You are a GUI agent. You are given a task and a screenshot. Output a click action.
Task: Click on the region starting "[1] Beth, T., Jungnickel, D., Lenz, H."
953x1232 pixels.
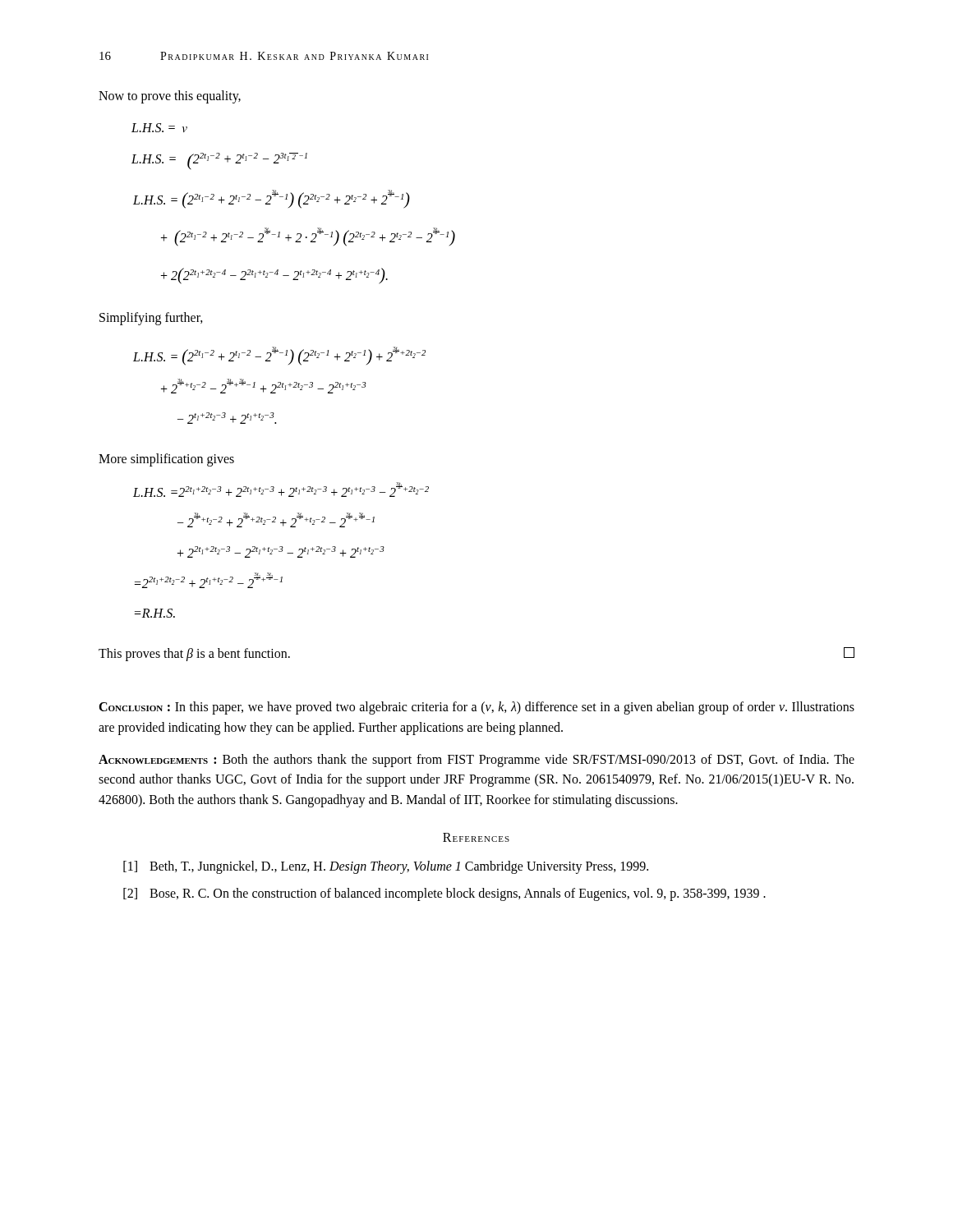coord(476,866)
